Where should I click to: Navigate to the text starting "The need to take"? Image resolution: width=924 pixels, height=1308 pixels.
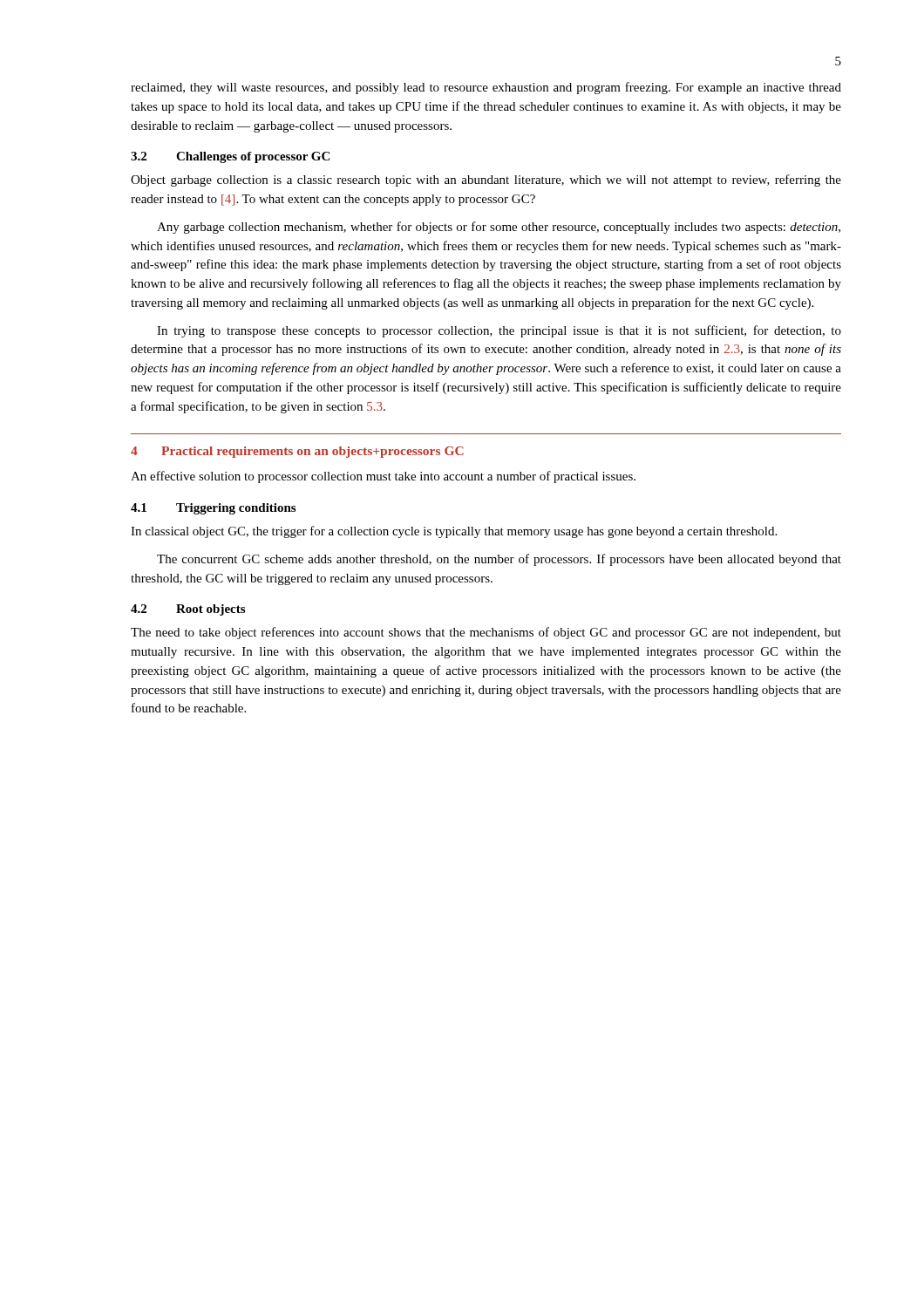pos(486,671)
